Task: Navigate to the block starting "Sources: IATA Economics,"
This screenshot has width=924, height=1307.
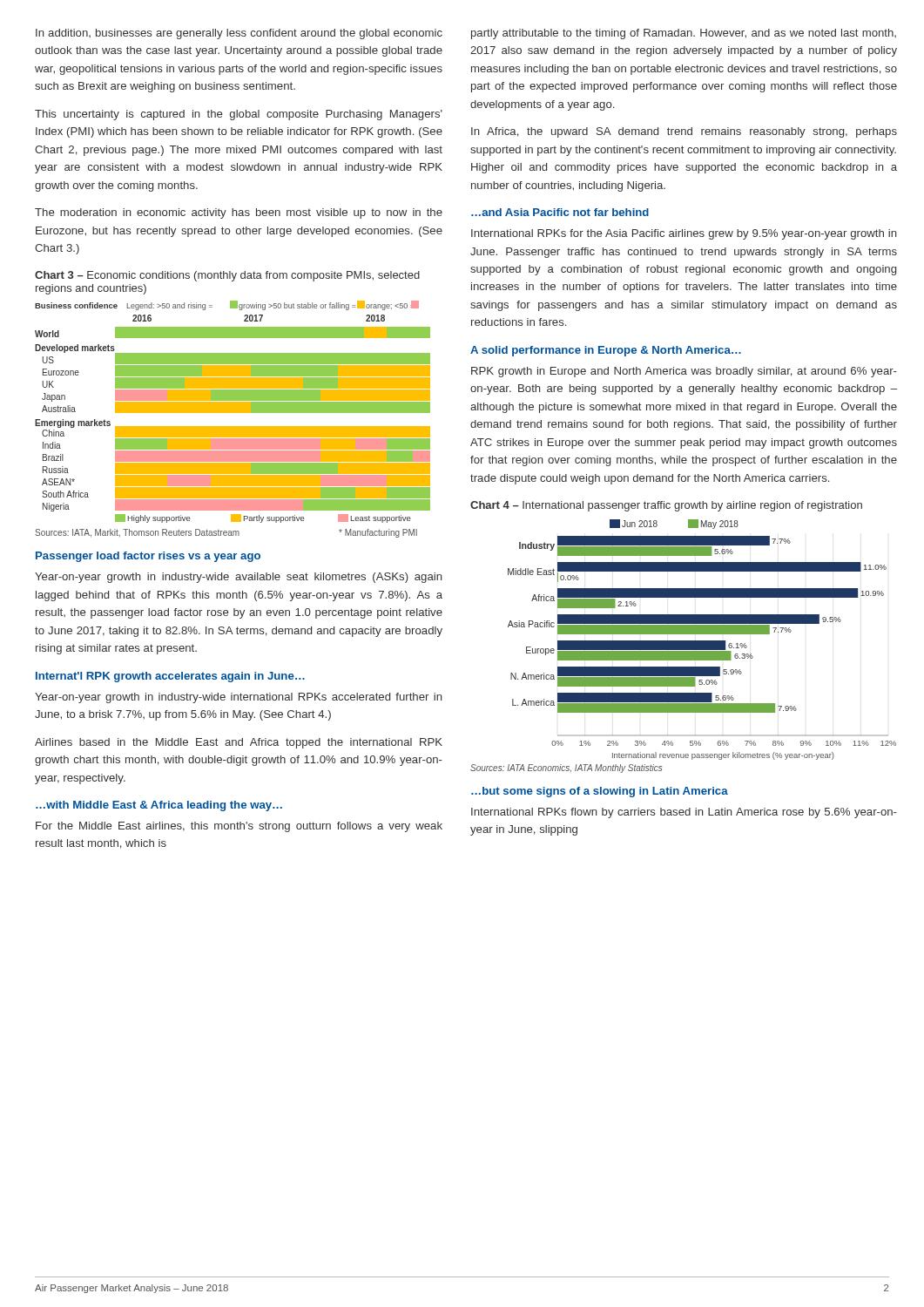Action: click(x=566, y=768)
